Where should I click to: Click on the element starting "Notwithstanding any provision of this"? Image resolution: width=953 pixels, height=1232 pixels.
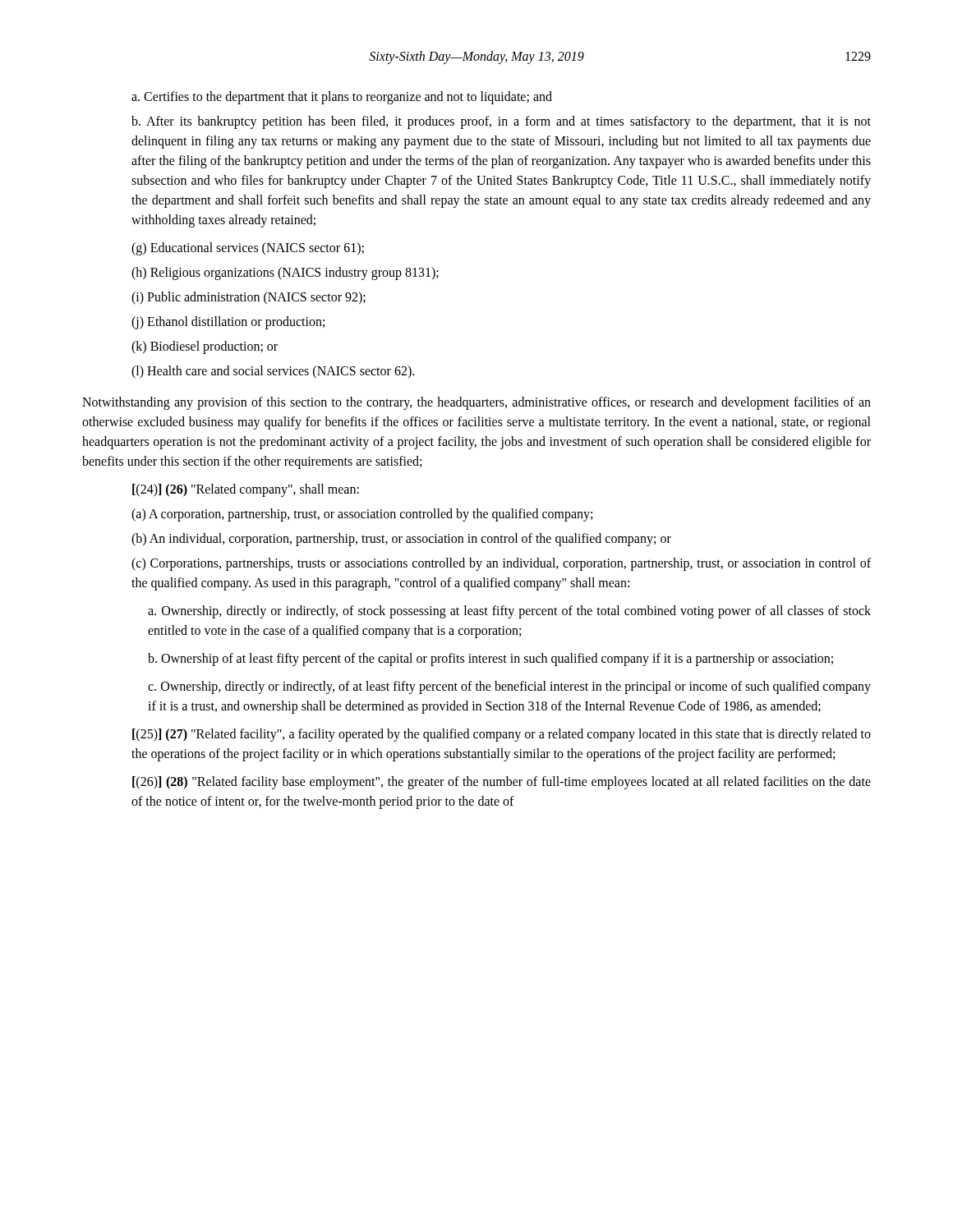(x=476, y=432)
